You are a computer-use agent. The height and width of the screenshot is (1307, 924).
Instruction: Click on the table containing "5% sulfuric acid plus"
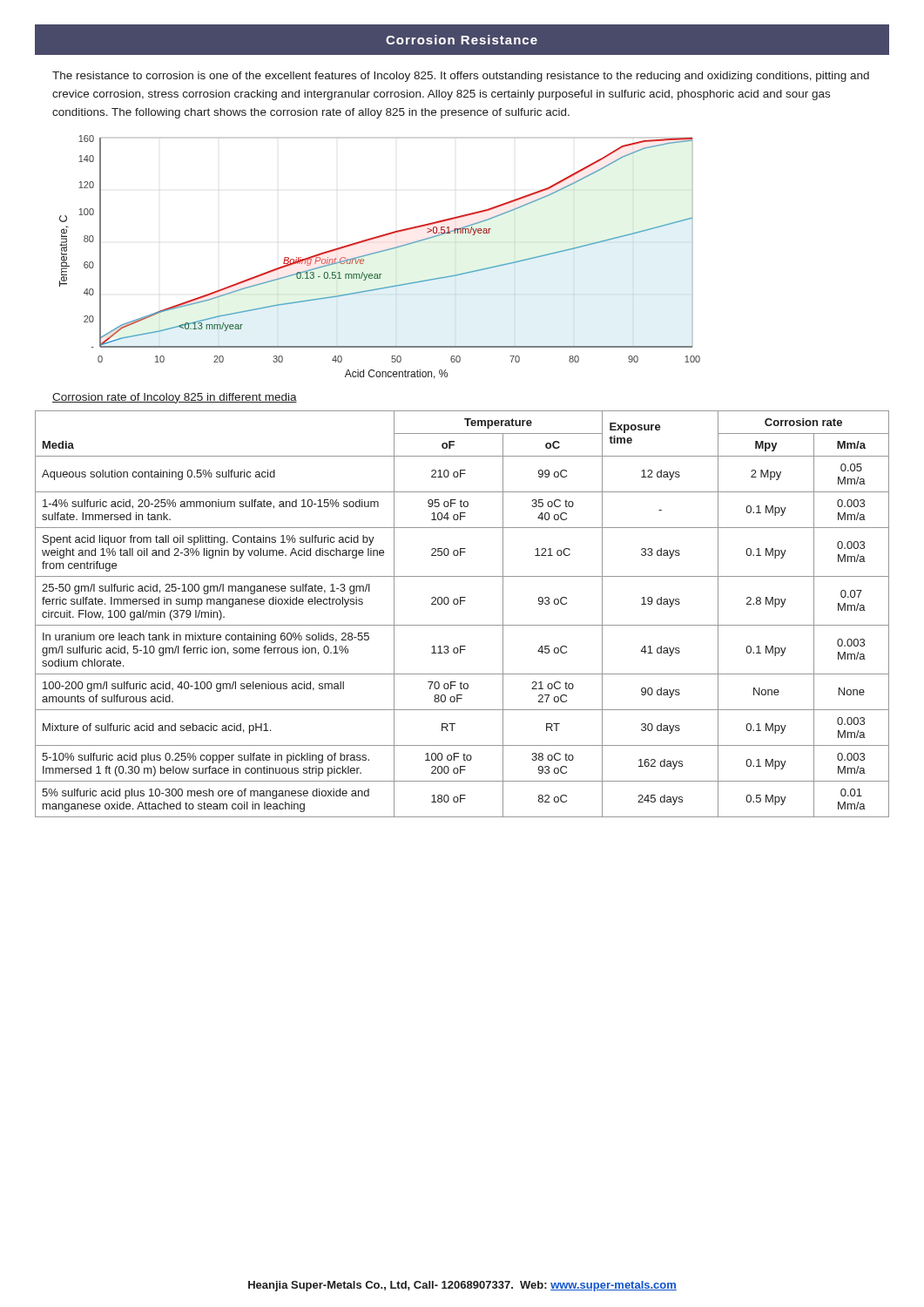click(462, 614)
